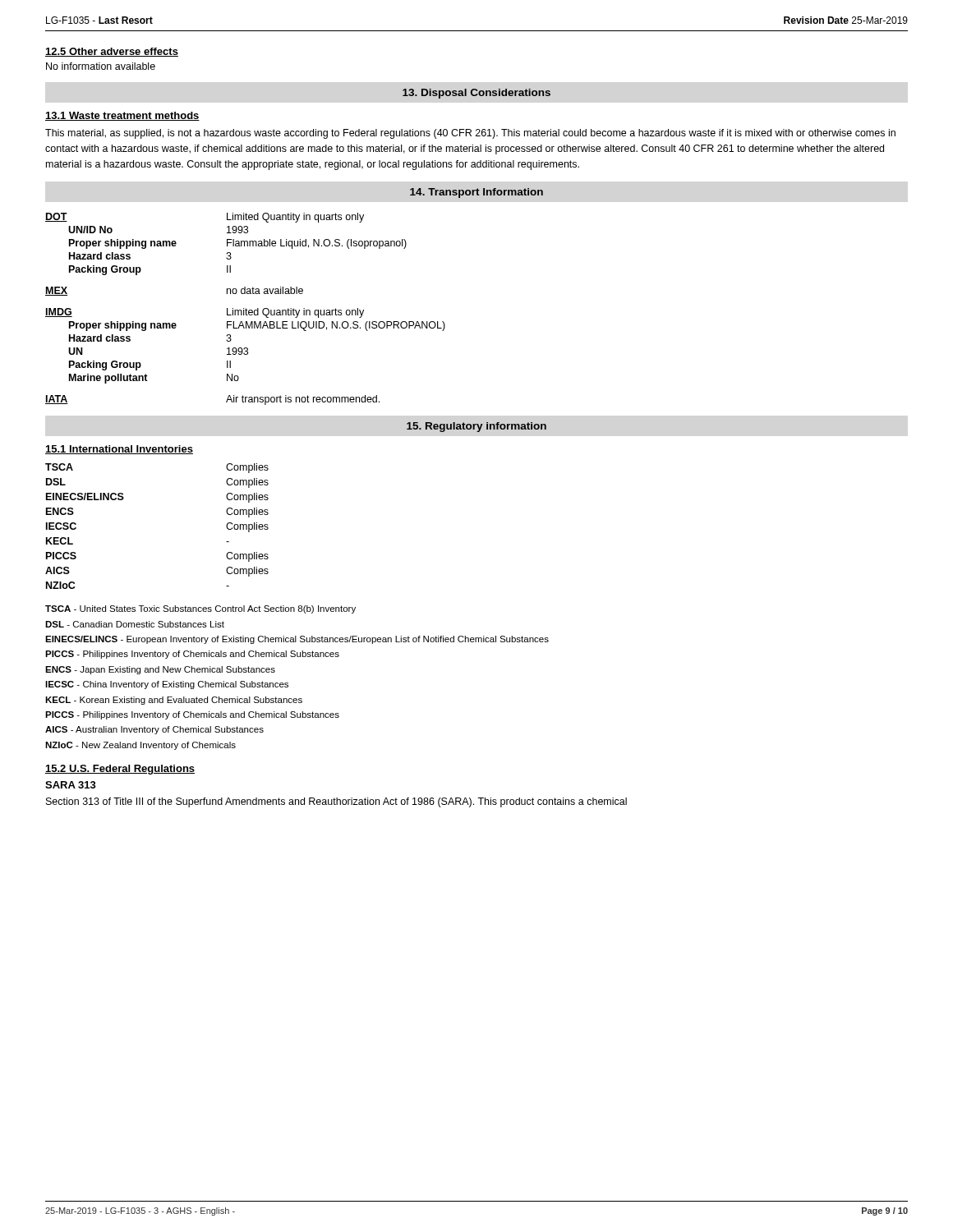This screenshot has width=953, height=1232.
Task: Locate the text block with the text "IMDG Limited Quantity in quarts"
Action: point(245,346)
